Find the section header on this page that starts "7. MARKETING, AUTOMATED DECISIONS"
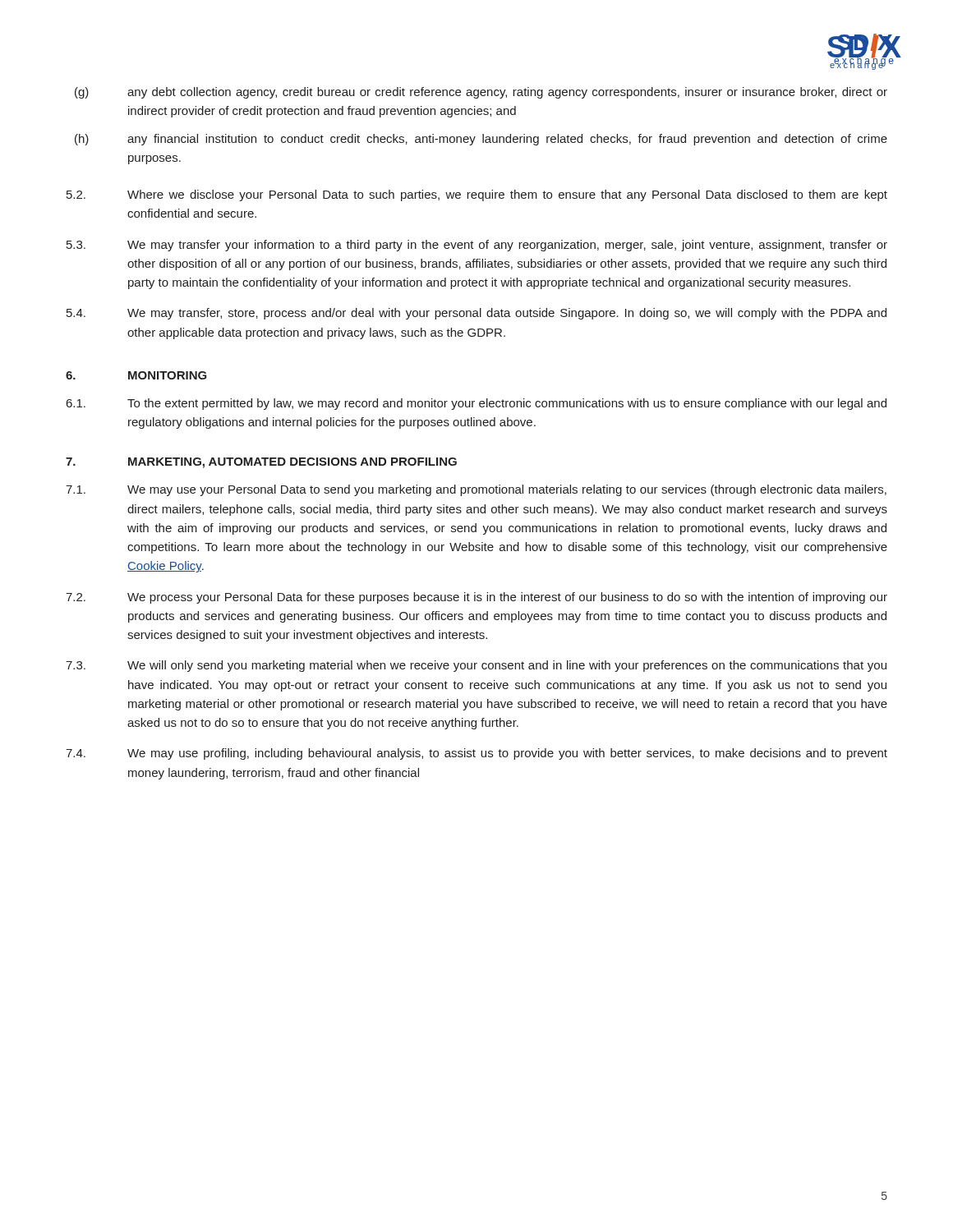Screen dimensions: 1232x953 click(262, 461)
